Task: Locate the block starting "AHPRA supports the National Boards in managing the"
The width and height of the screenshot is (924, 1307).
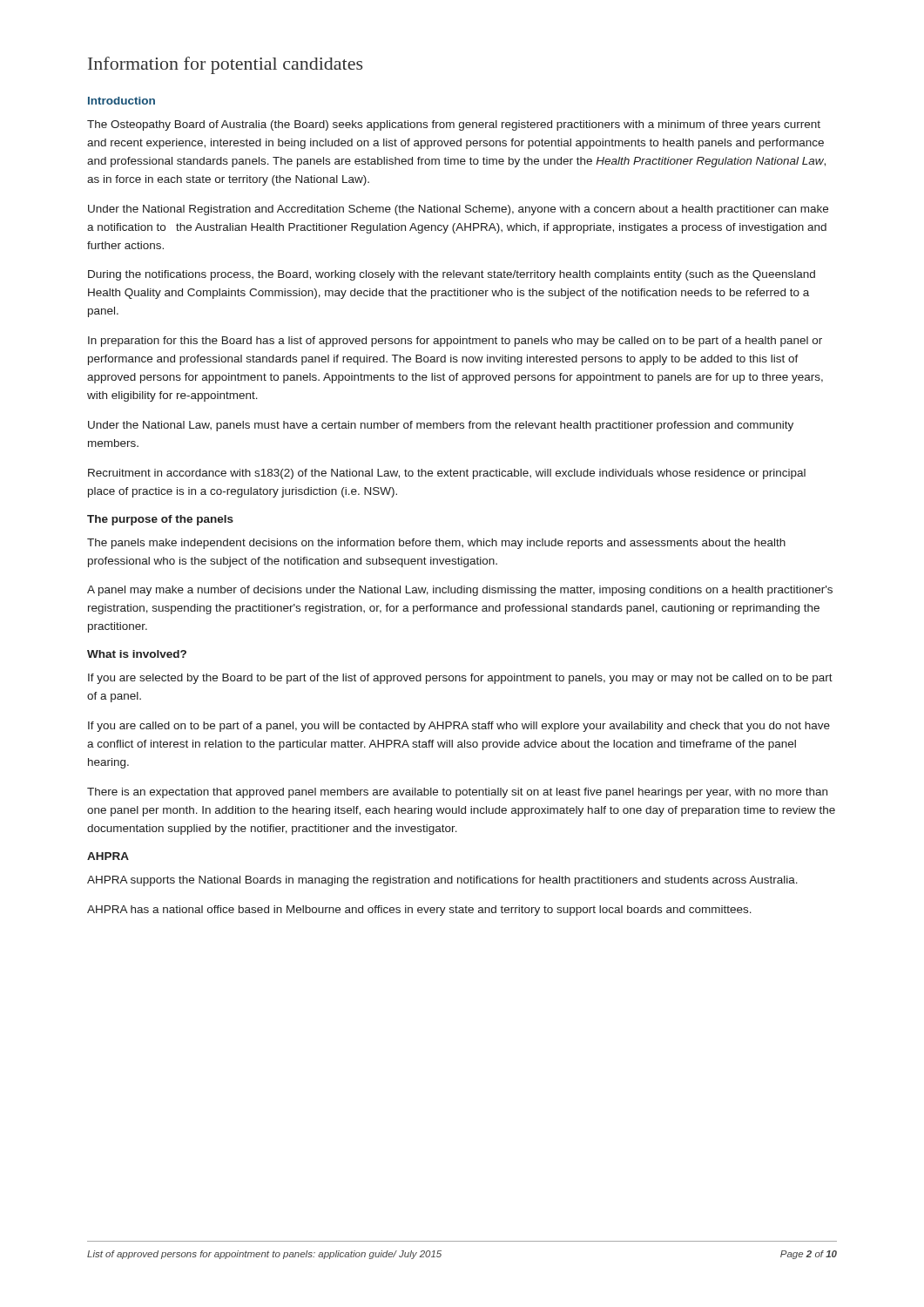Action: coord(443,879)
